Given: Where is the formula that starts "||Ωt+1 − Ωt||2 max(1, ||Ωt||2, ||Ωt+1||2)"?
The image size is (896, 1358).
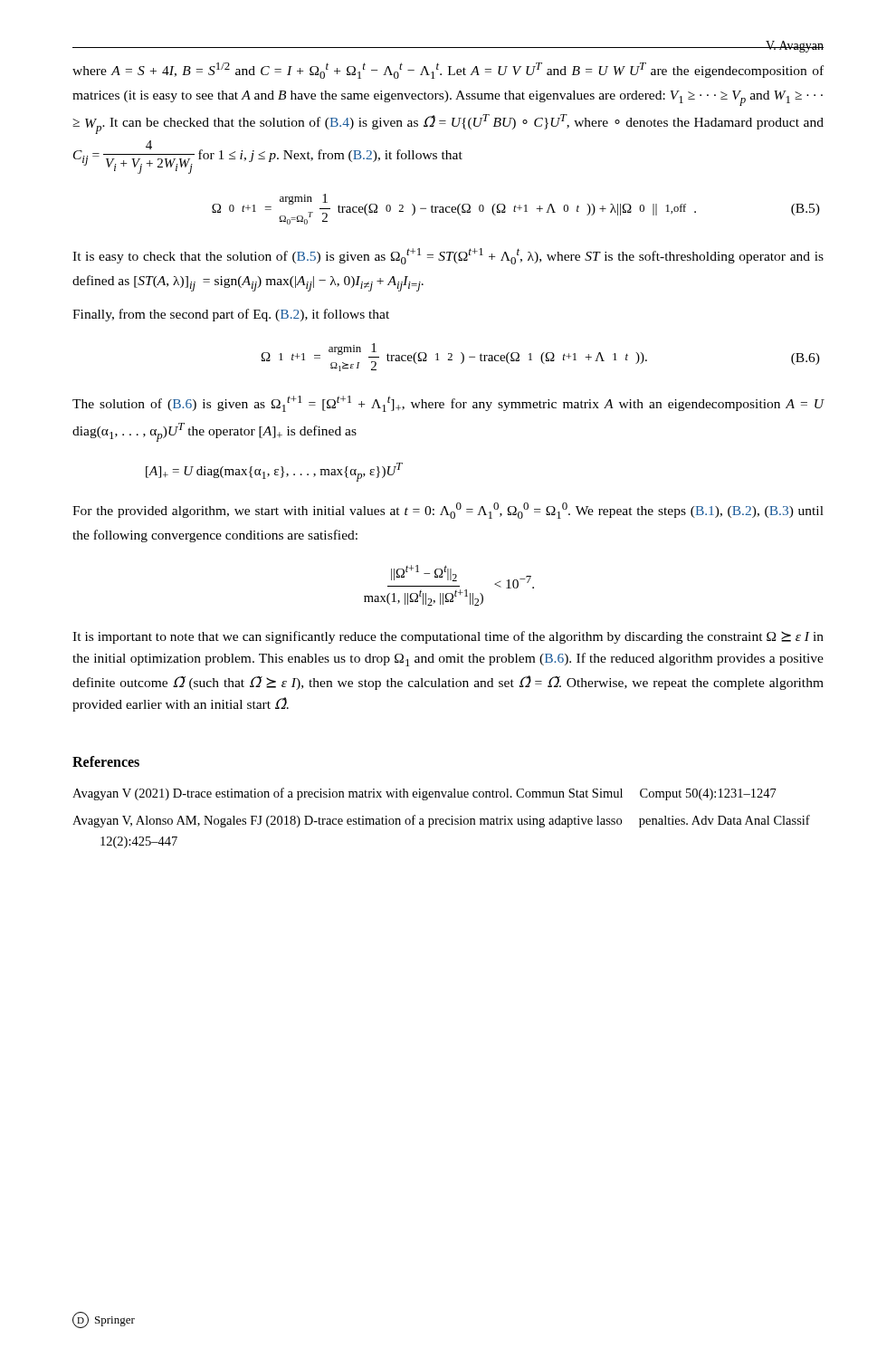Looking at the screenshot, I should pyautogui.click(x=448, y=586).
